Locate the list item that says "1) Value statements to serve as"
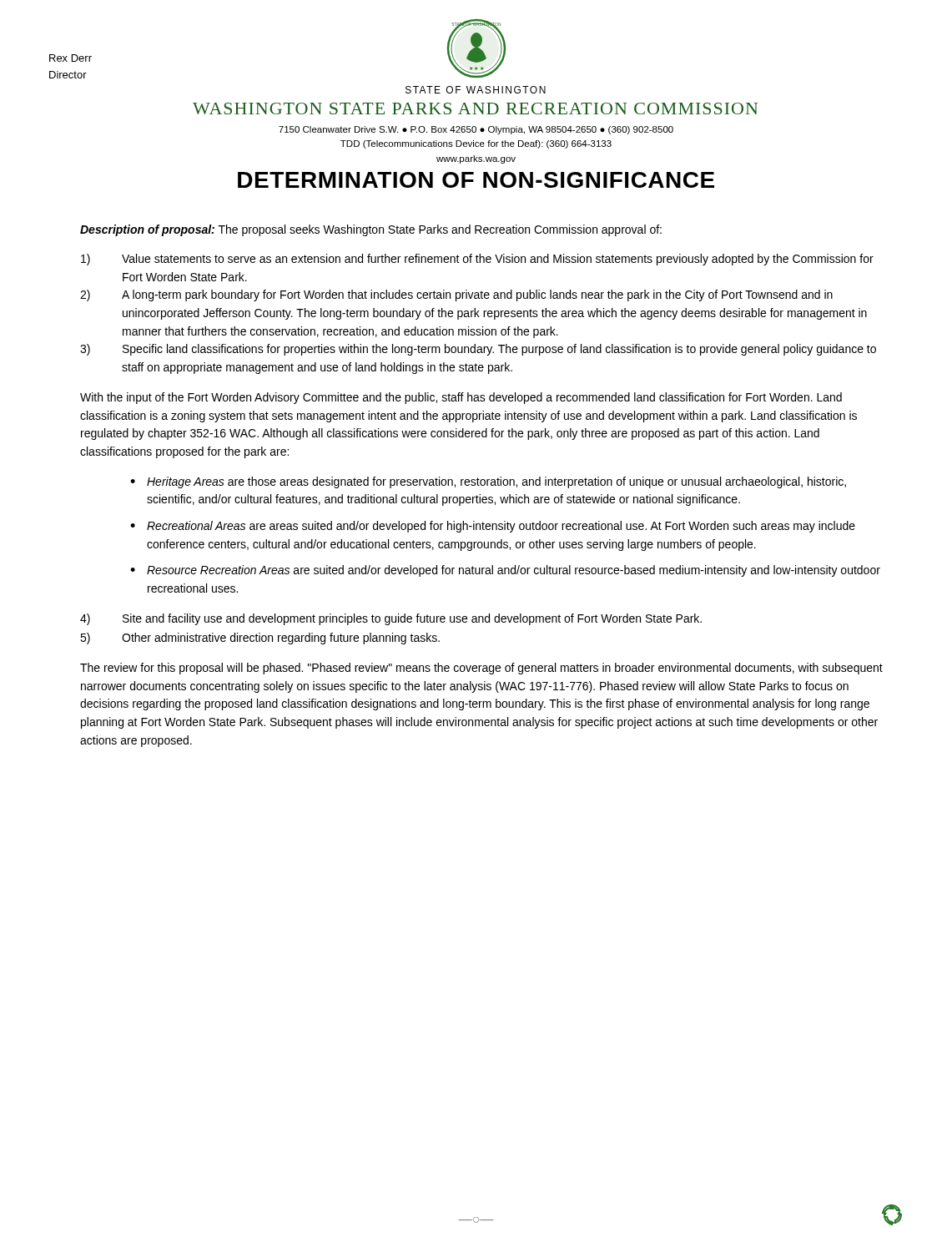This screenshot has height=1252, width=952. pos(483,268)
